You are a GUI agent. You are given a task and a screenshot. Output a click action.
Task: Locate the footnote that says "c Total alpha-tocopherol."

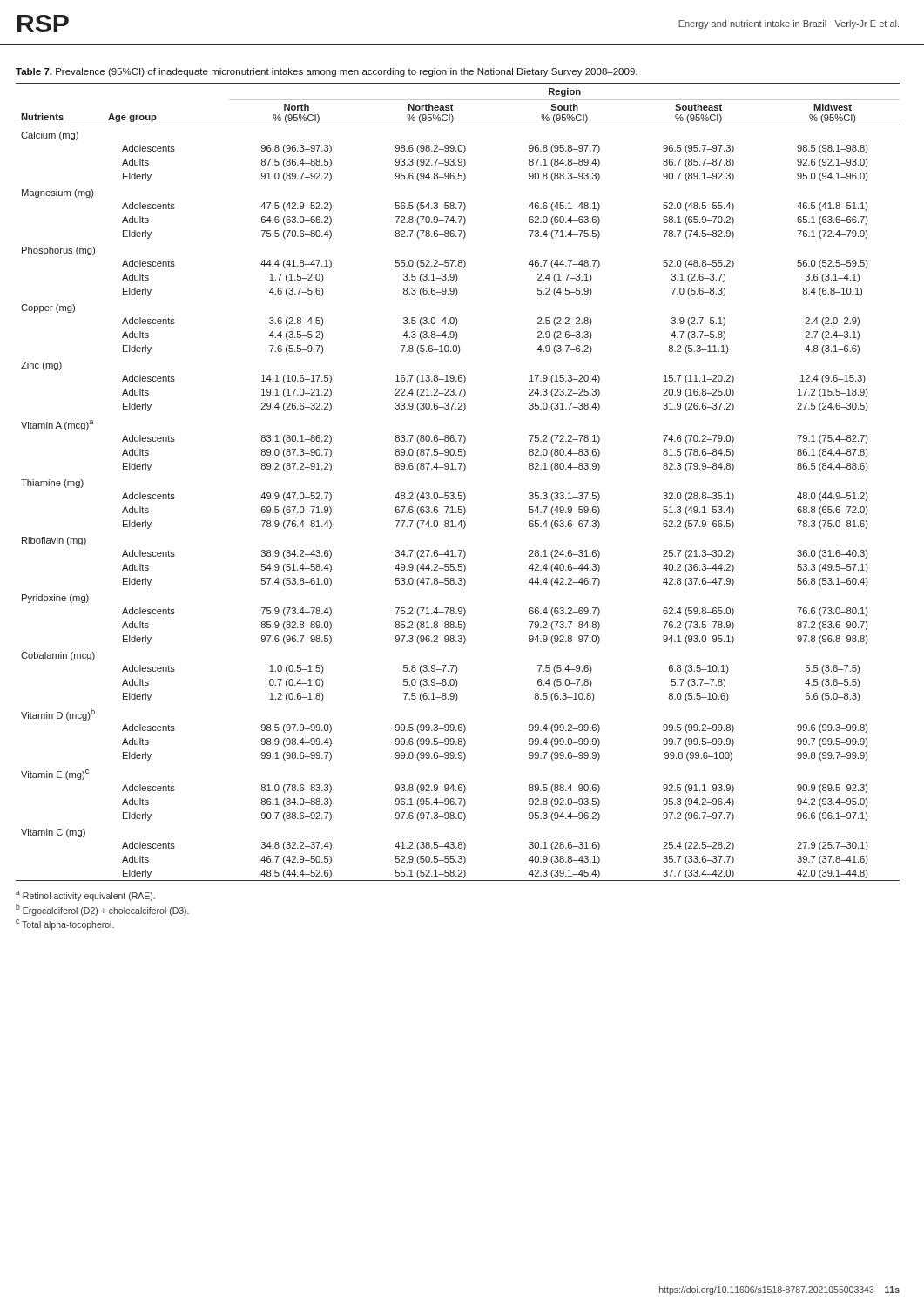[65, 923]
